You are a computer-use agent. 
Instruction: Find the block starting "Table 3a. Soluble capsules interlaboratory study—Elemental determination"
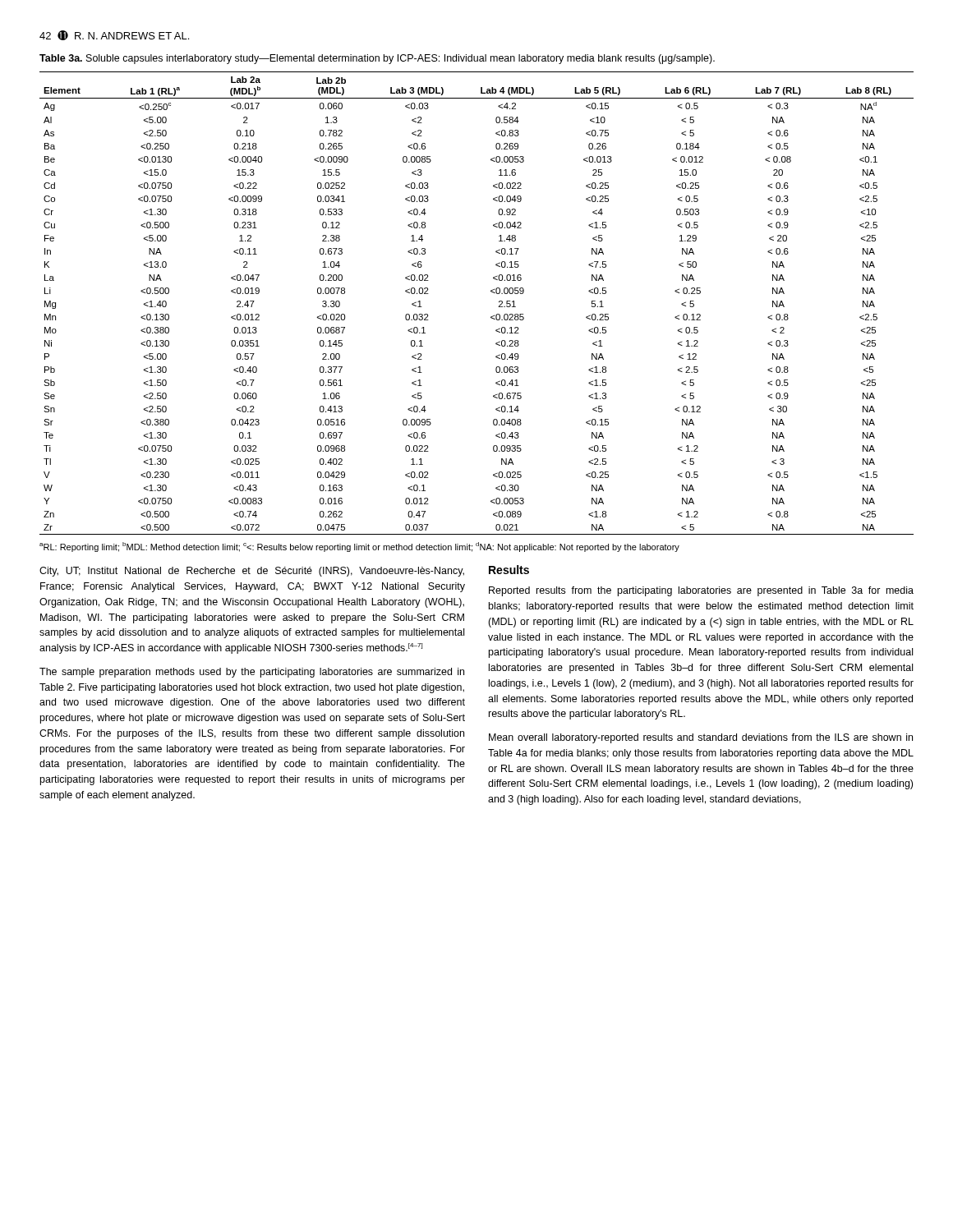point(377,58)
